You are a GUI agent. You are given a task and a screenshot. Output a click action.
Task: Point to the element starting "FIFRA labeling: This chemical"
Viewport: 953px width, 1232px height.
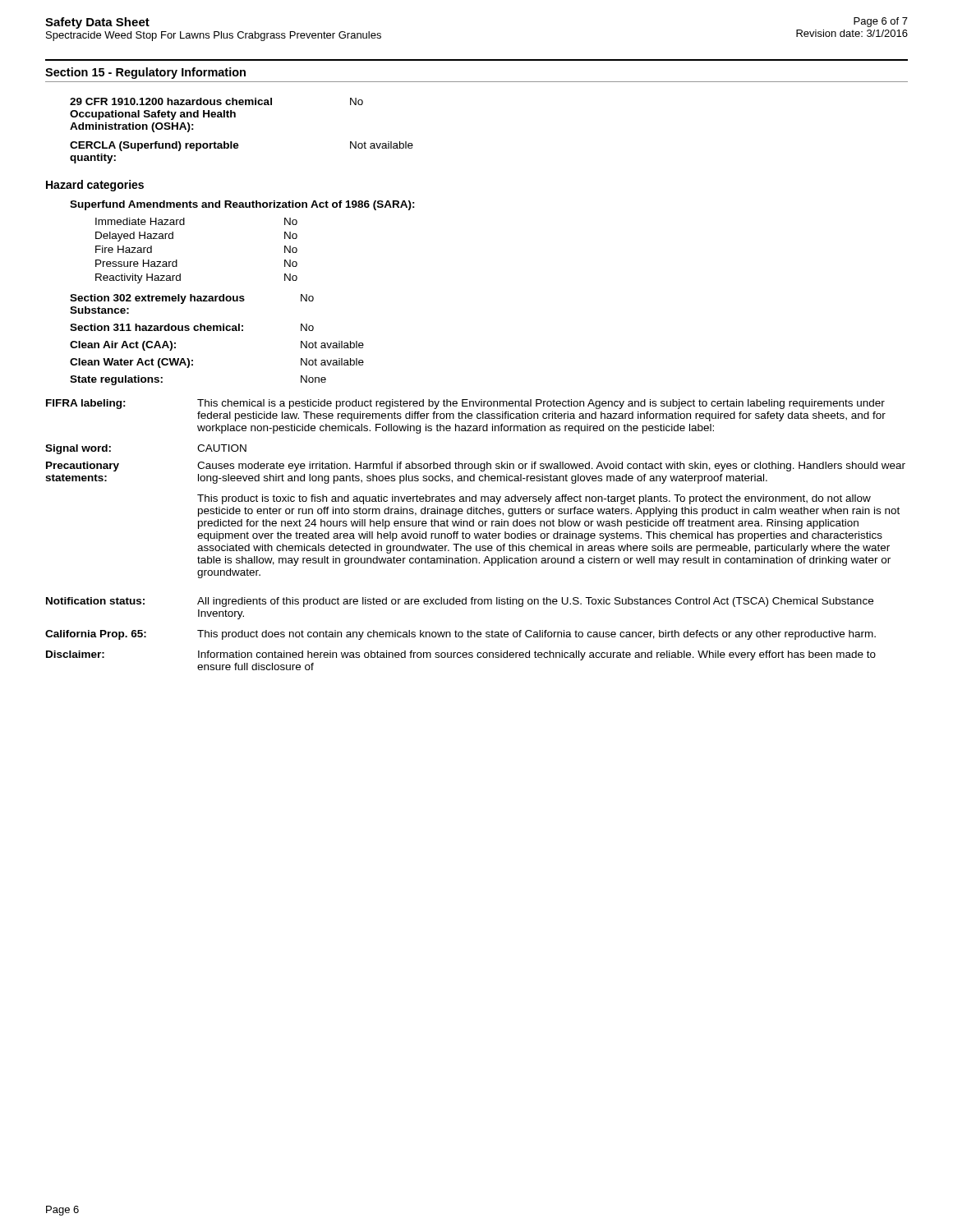click(x=476, y=415)
